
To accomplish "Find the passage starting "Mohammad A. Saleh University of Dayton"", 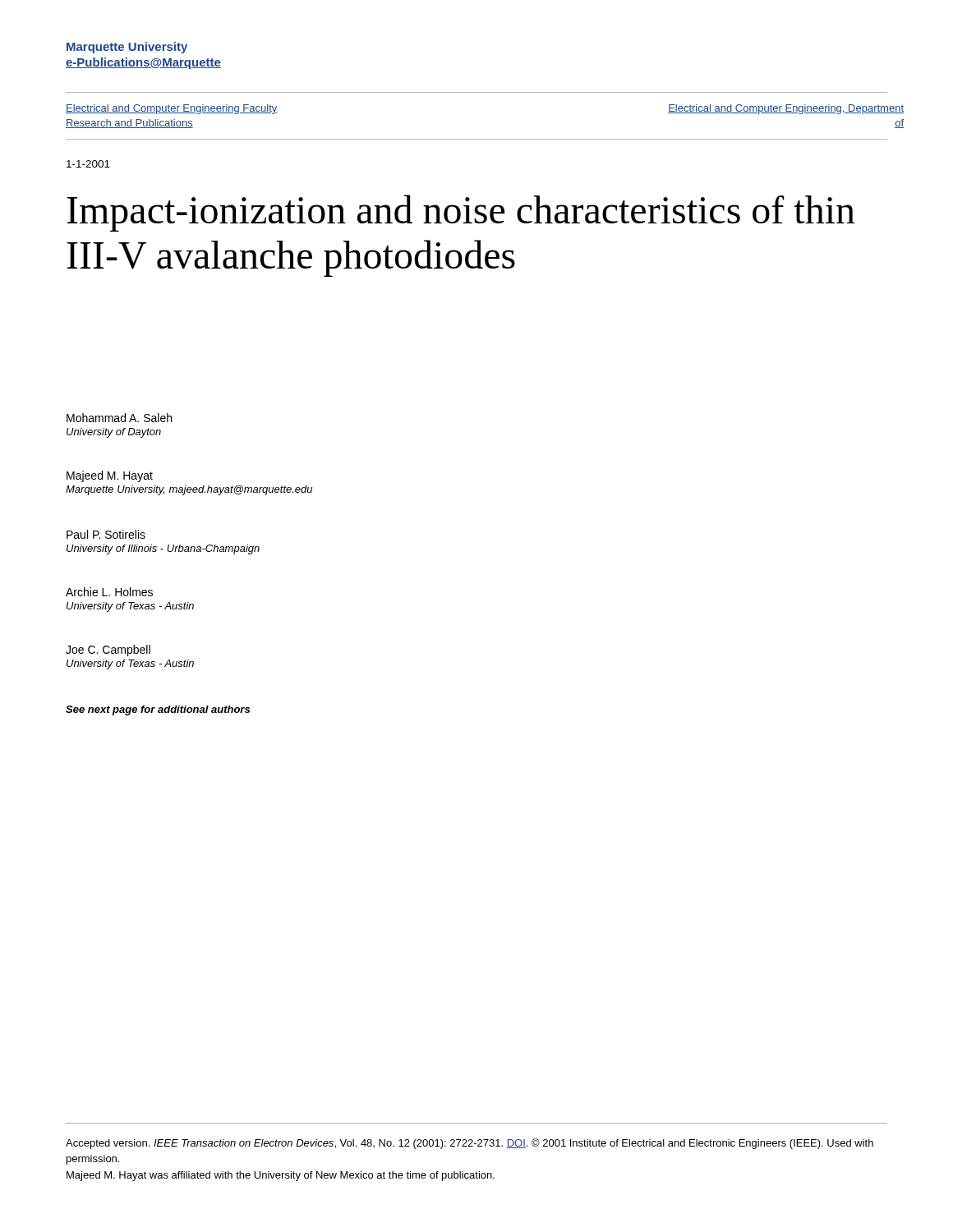I will coord(119,418).
